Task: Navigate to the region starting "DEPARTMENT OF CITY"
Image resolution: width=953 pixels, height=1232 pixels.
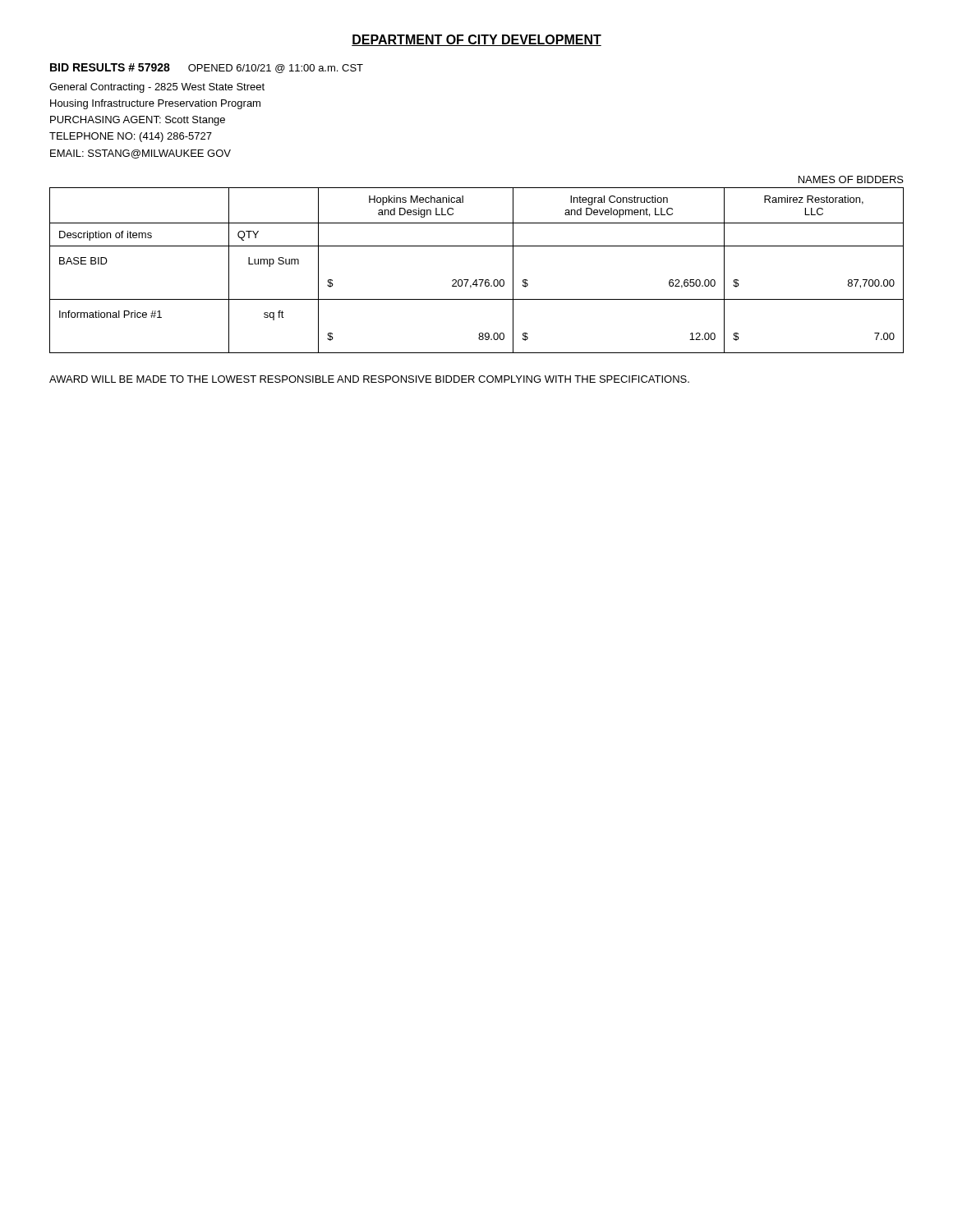Action: [x=476, y=40]
